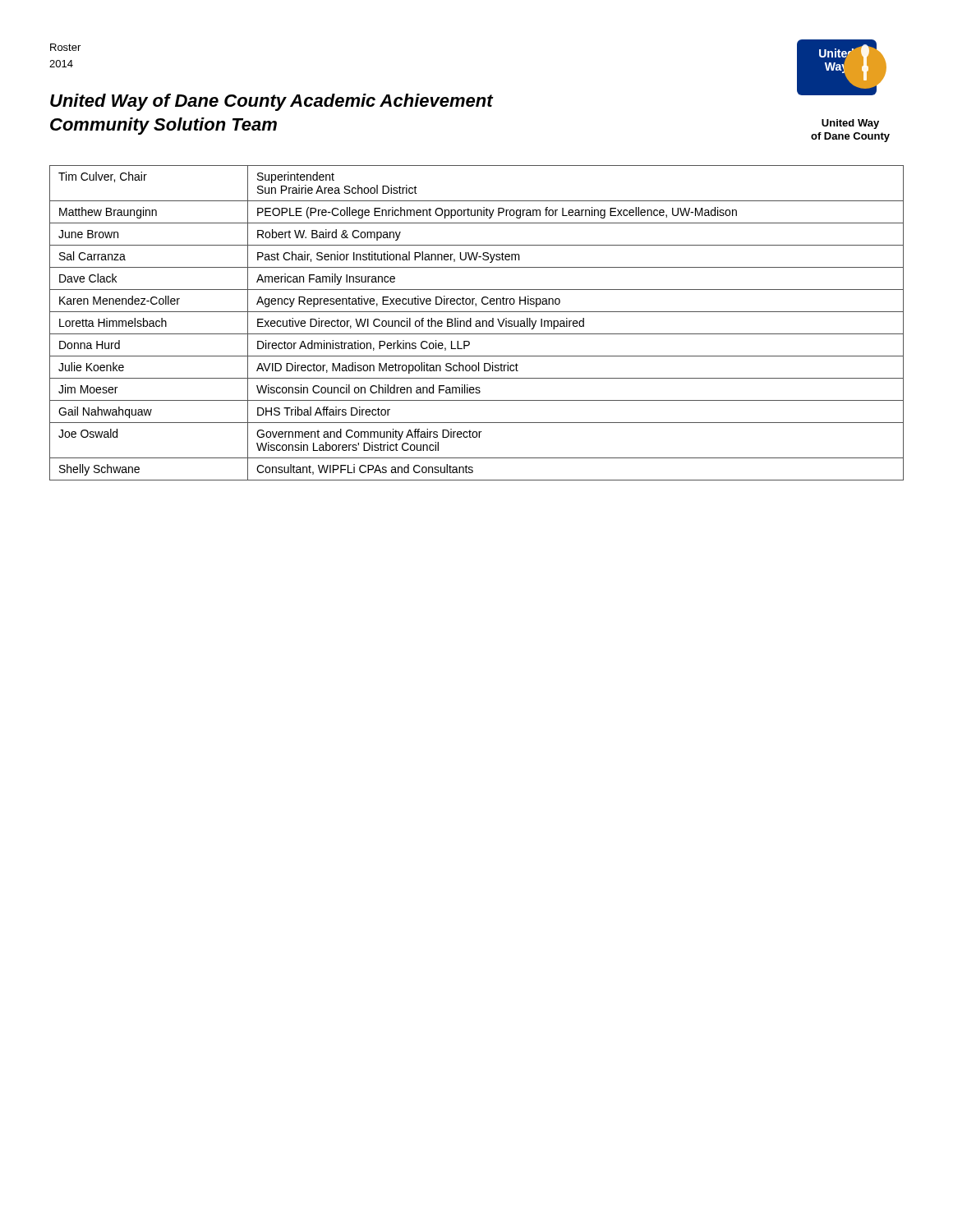This screenshot has width=953, height=1232.
Task: Find the title on this page that starts "United Way of Dane County Academic"
Action: click(271, 113)
